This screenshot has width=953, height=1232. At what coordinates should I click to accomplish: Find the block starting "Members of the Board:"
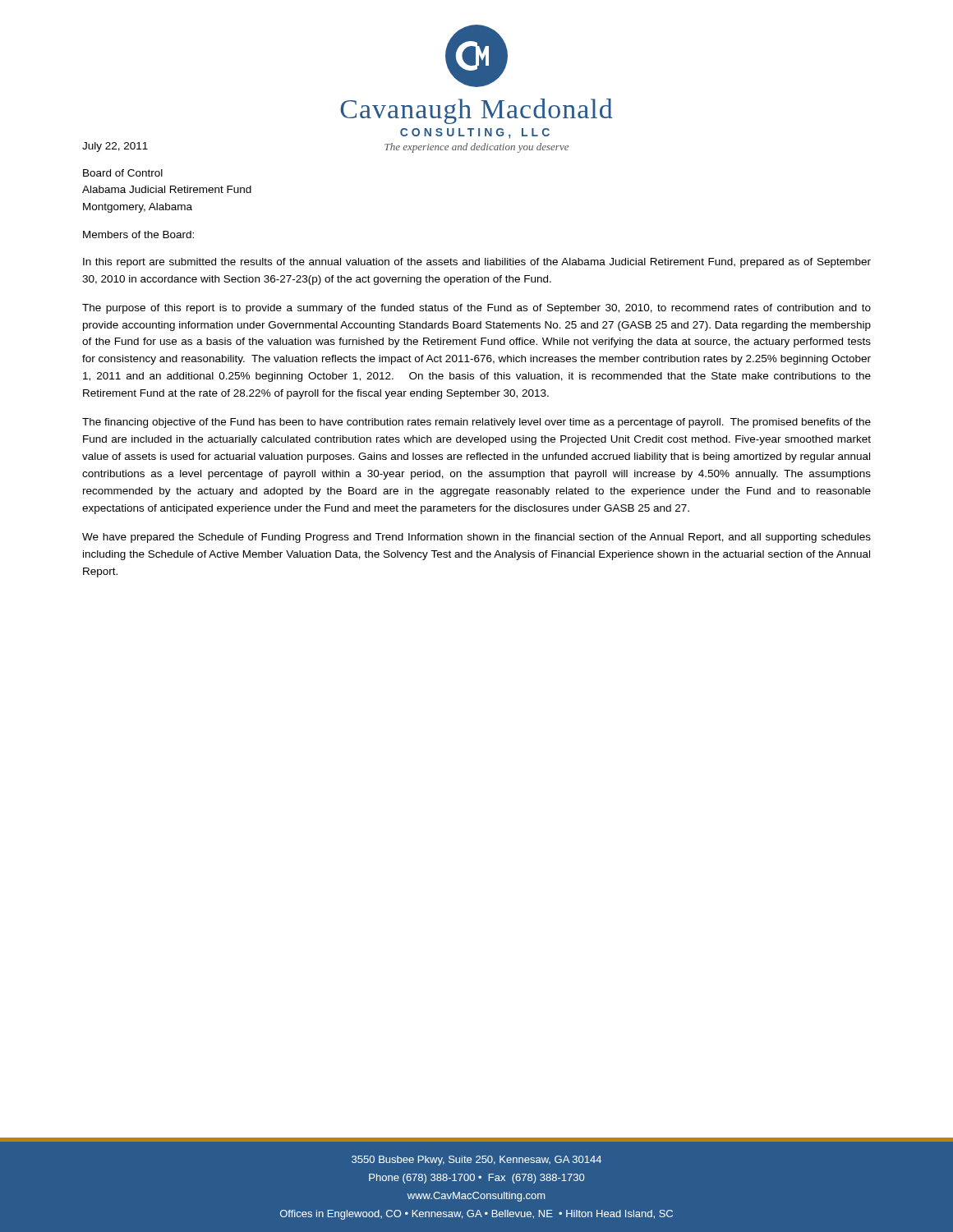click(139, 234)
